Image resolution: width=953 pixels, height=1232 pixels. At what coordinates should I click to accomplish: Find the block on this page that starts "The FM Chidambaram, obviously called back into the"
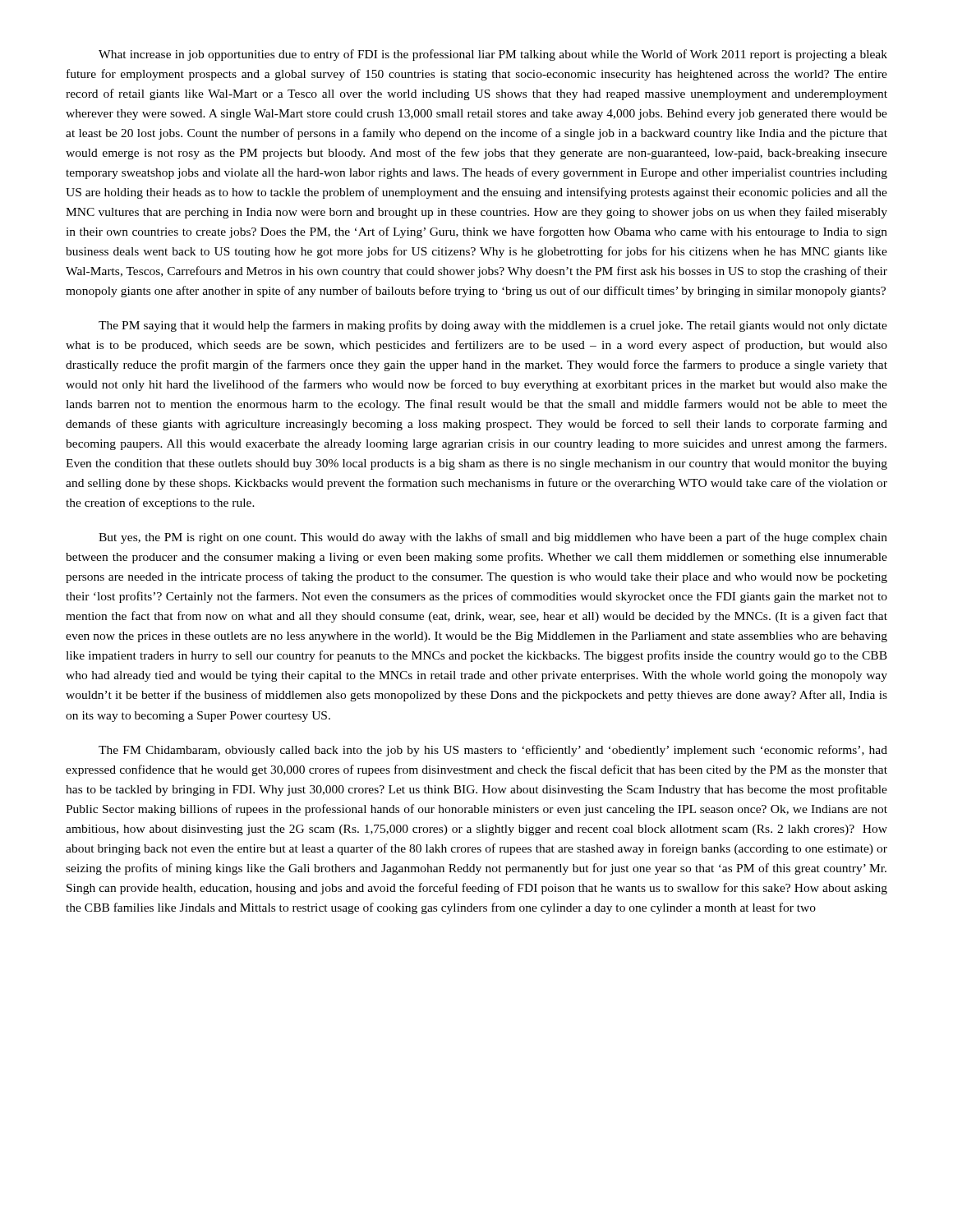tap(476, 828)
